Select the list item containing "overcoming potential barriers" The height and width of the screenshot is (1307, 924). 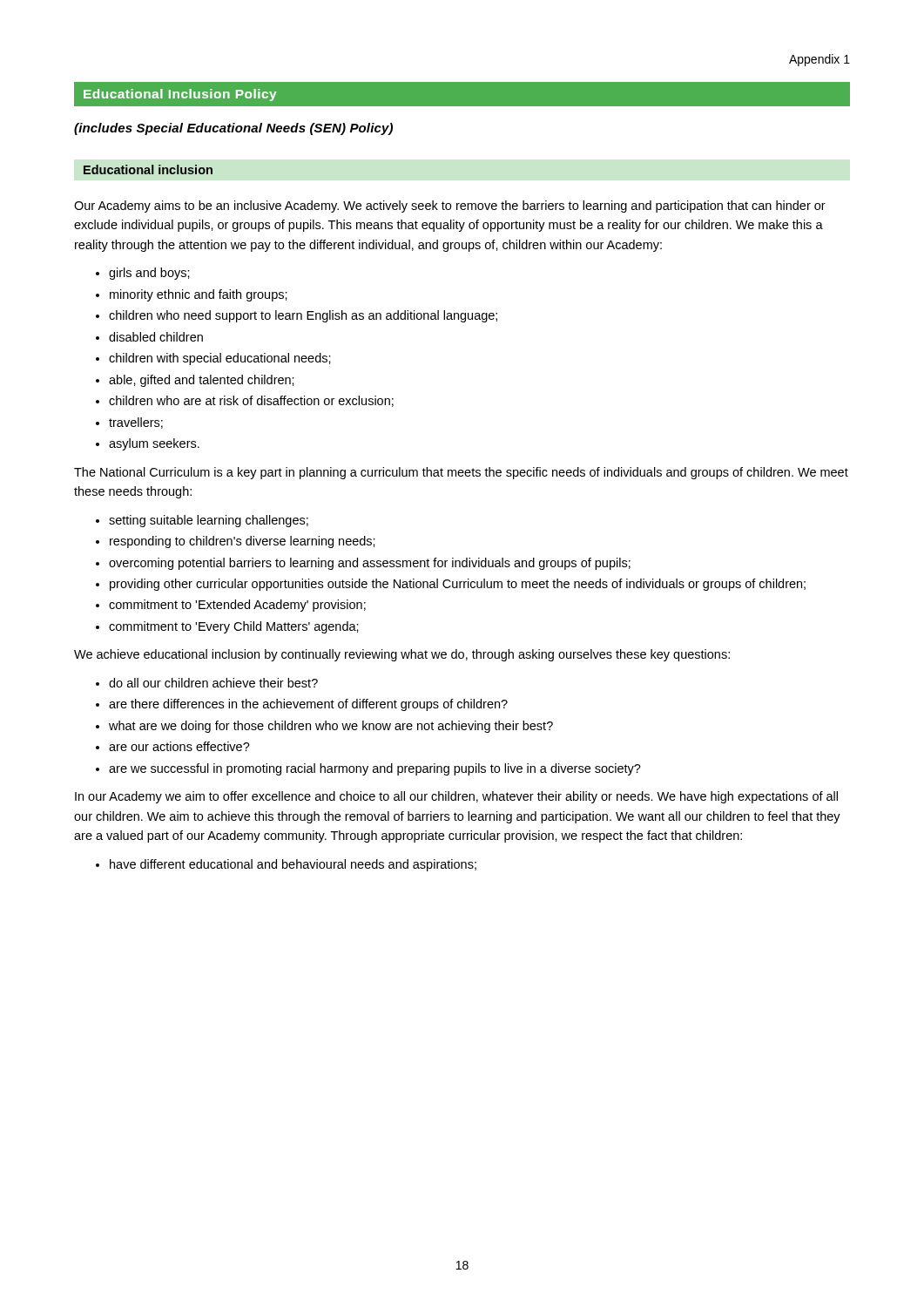[370, 562]
